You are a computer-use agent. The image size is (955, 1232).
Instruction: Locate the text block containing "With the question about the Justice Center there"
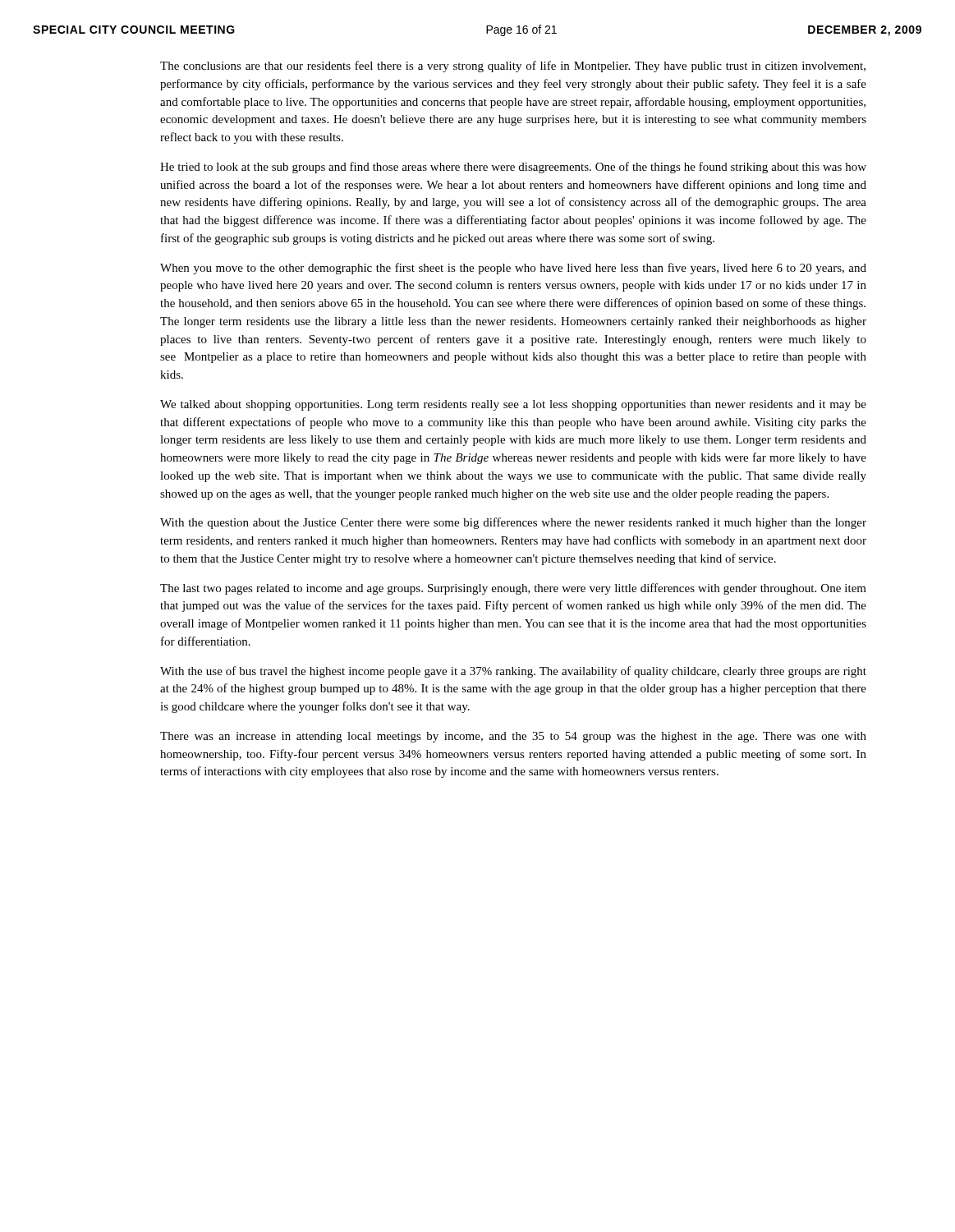pyautogui.click(x=513, y=540)
